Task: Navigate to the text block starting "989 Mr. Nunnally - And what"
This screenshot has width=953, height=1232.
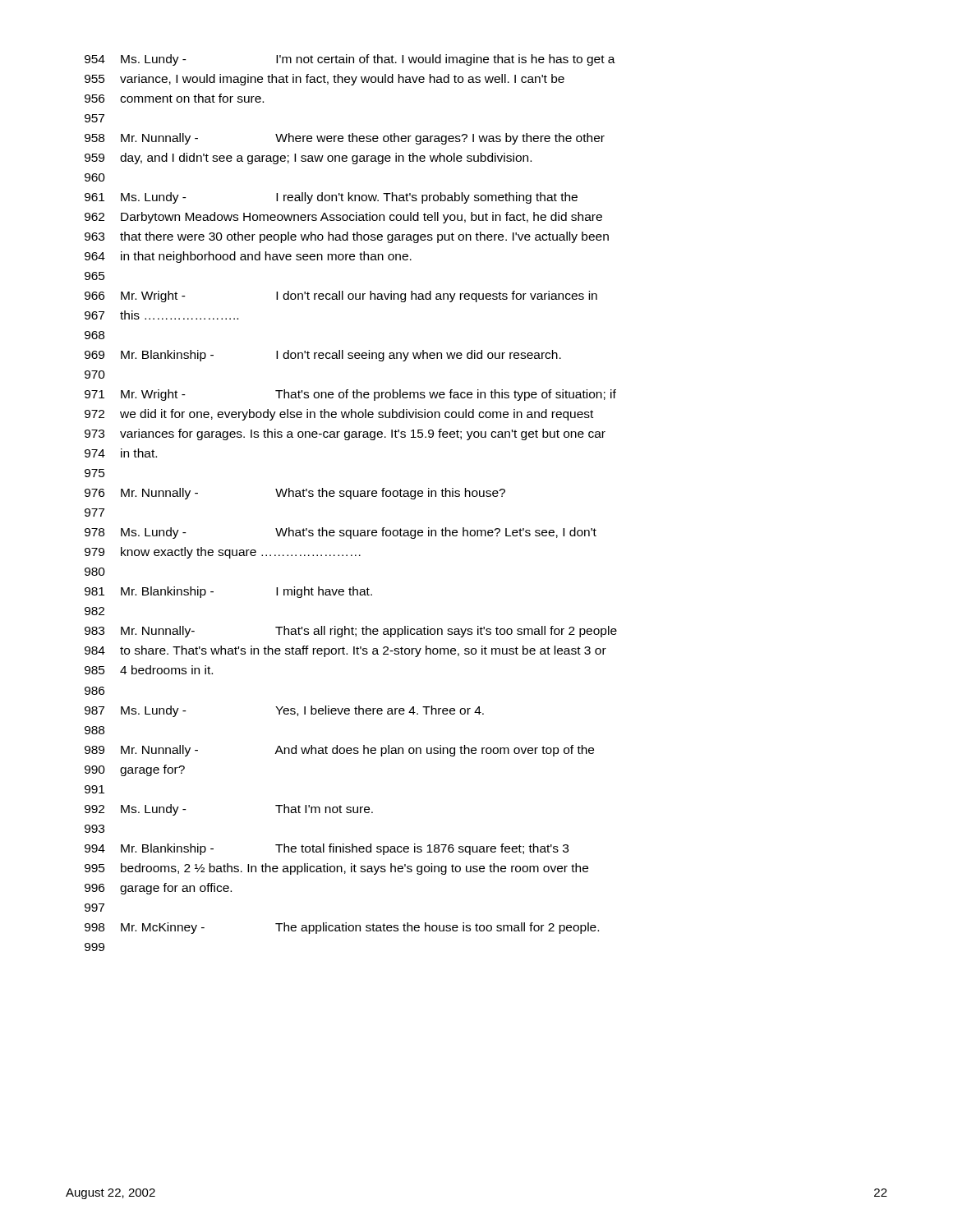Action: point(476,750)
